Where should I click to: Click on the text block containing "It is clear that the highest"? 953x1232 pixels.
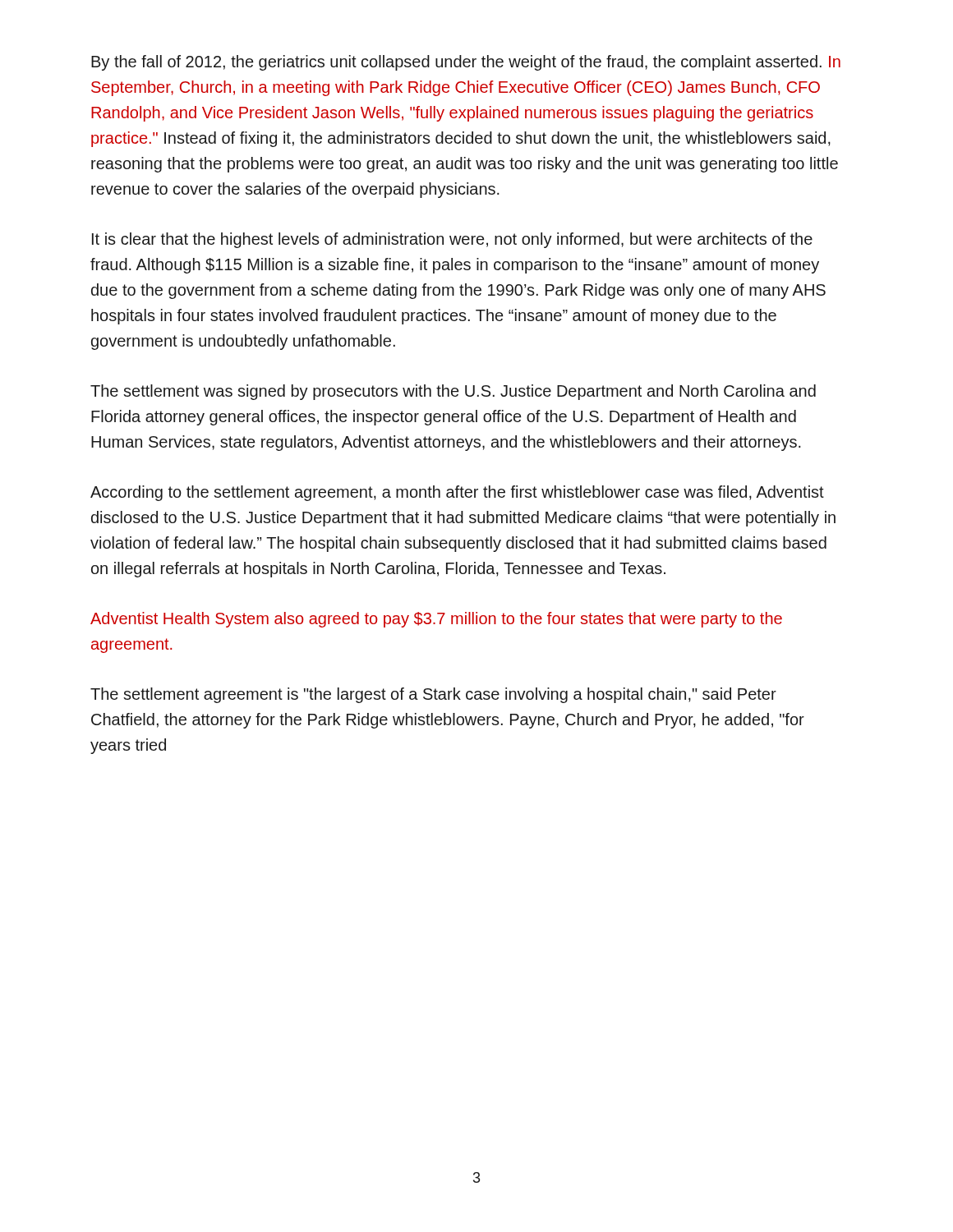tap(458, 290)
